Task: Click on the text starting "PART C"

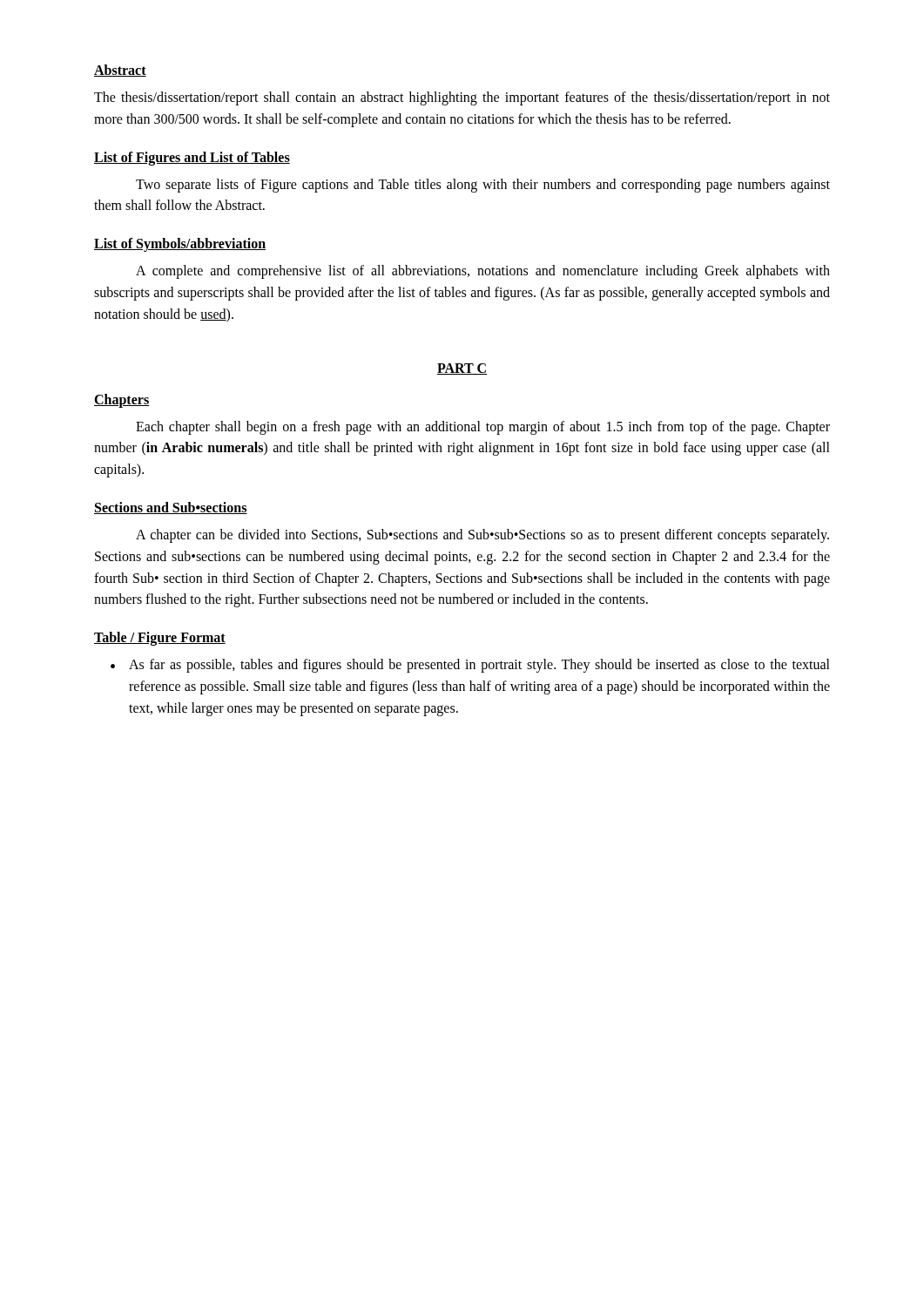Action: point(462,368)
